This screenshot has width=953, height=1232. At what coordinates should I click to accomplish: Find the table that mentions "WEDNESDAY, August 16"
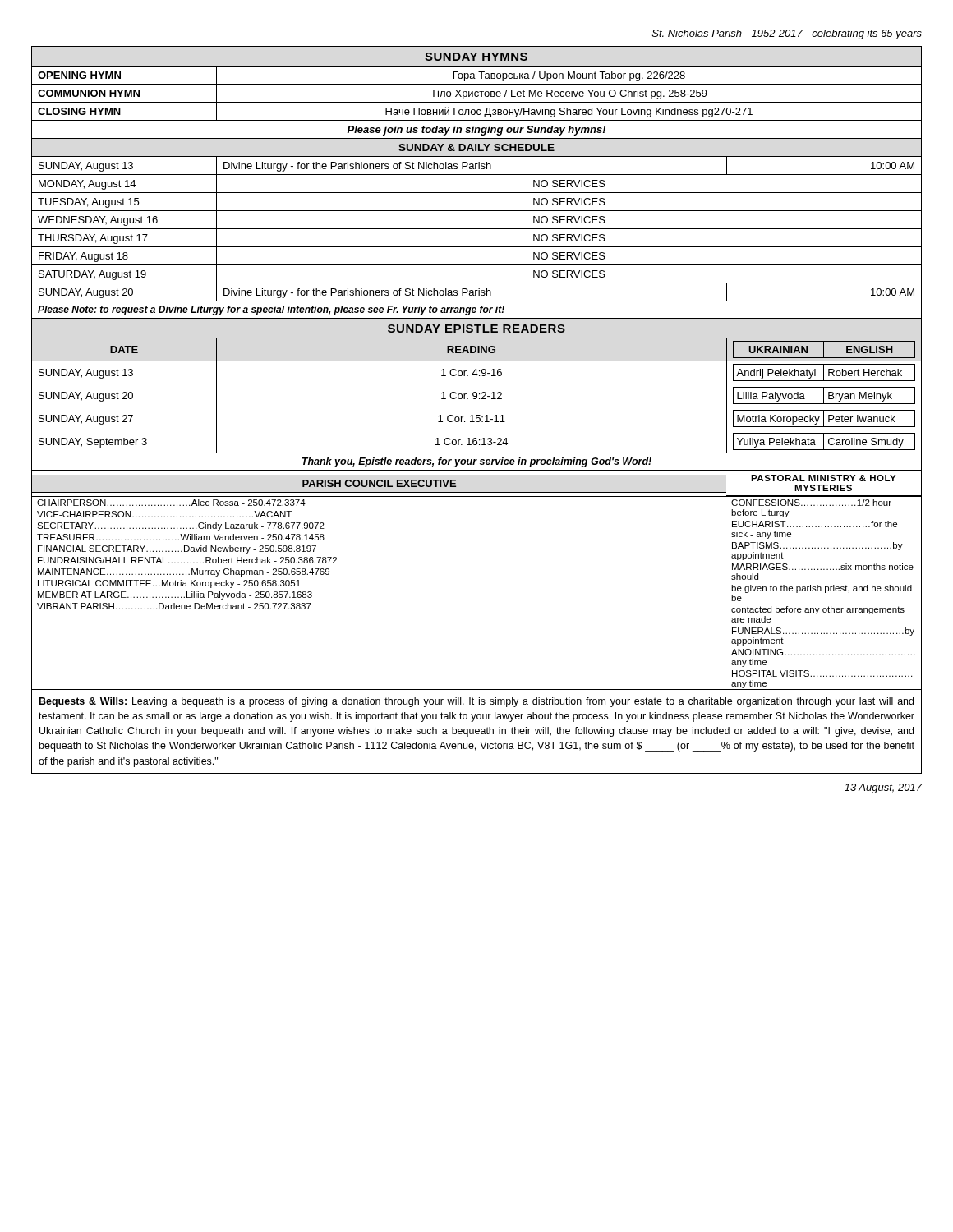tap(476, 220)
